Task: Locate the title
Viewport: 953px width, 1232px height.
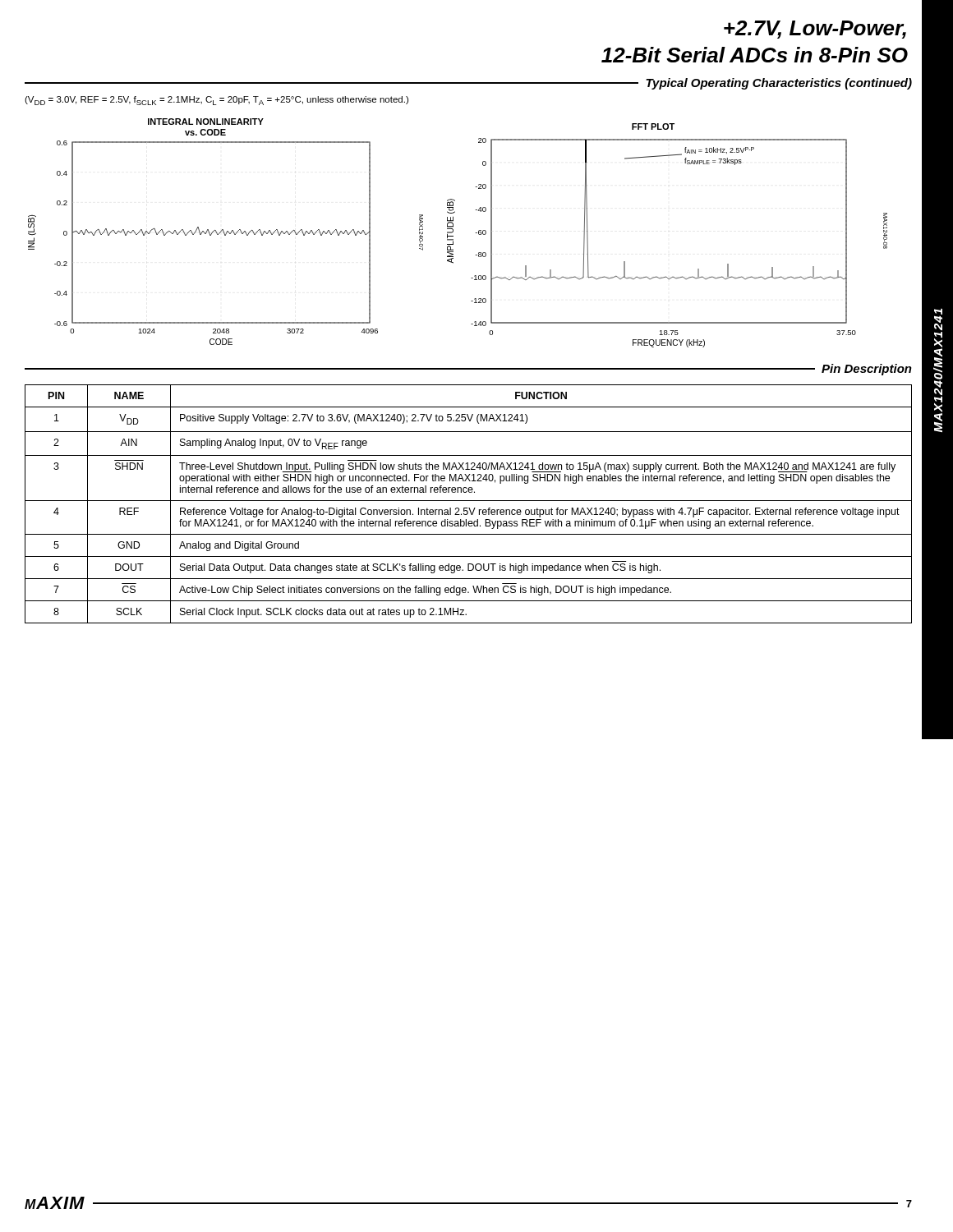Action: pos(754,41)
